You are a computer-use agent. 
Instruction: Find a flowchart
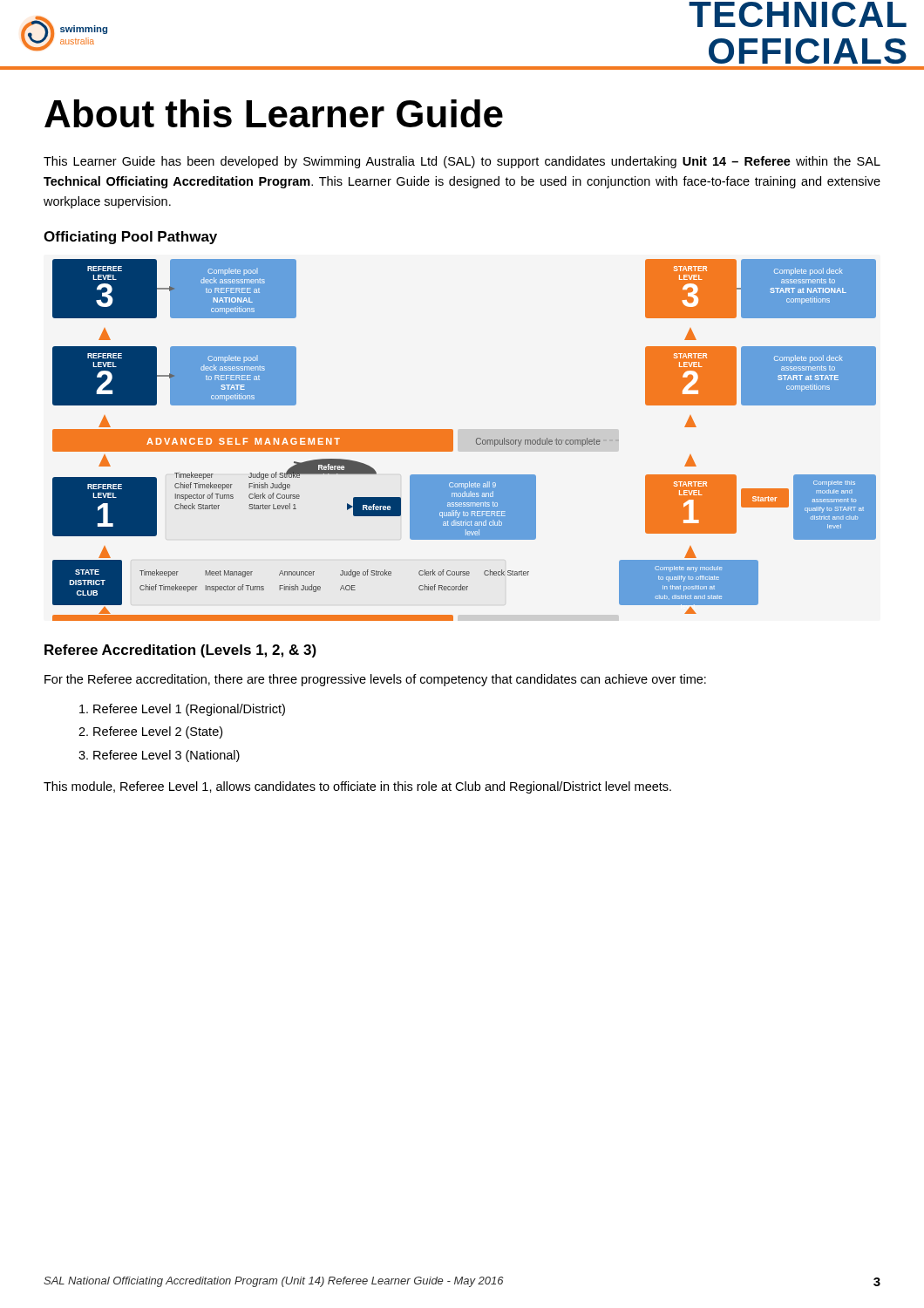[x=462, y=439]
